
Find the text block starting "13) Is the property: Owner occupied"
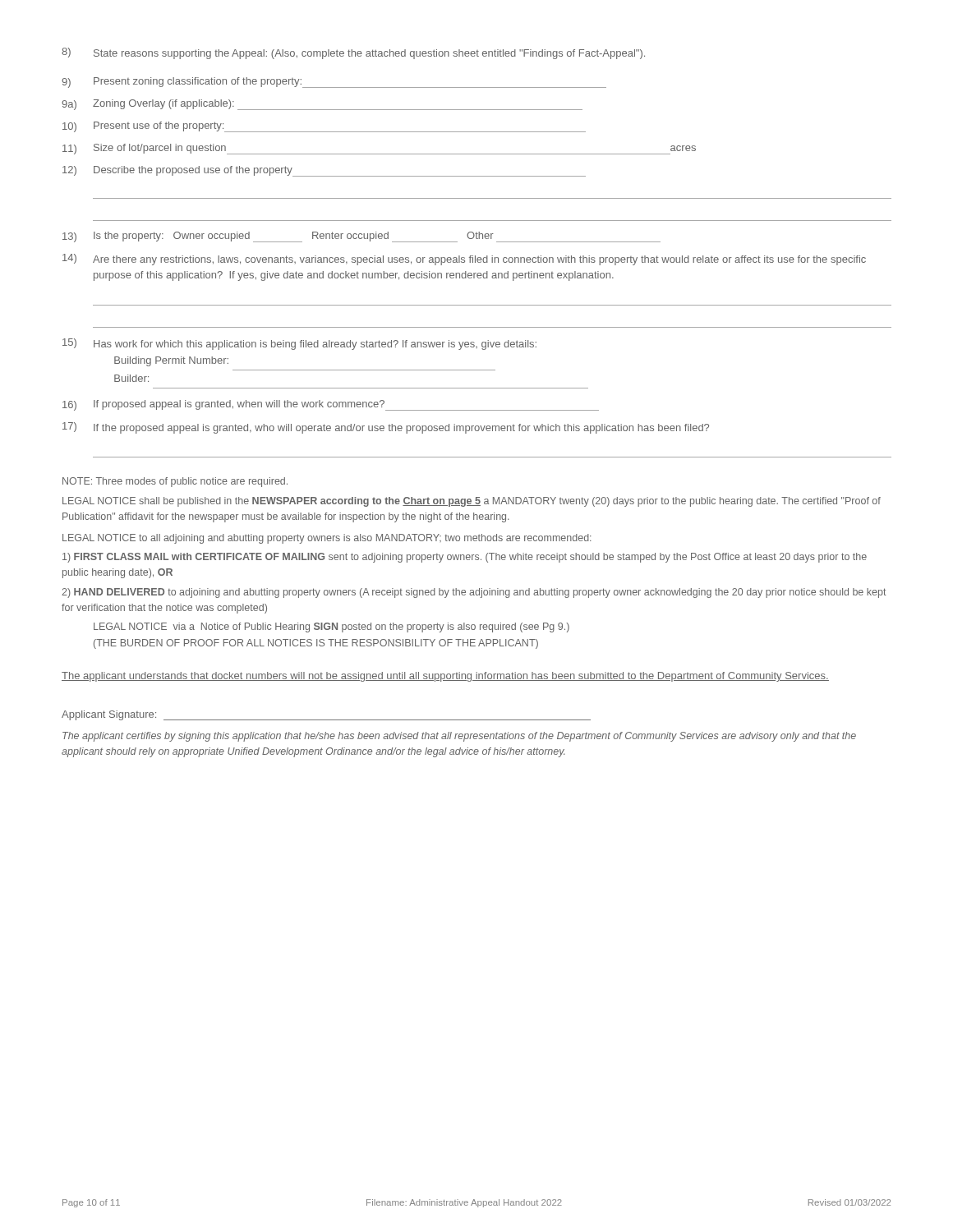pos(476,235)
